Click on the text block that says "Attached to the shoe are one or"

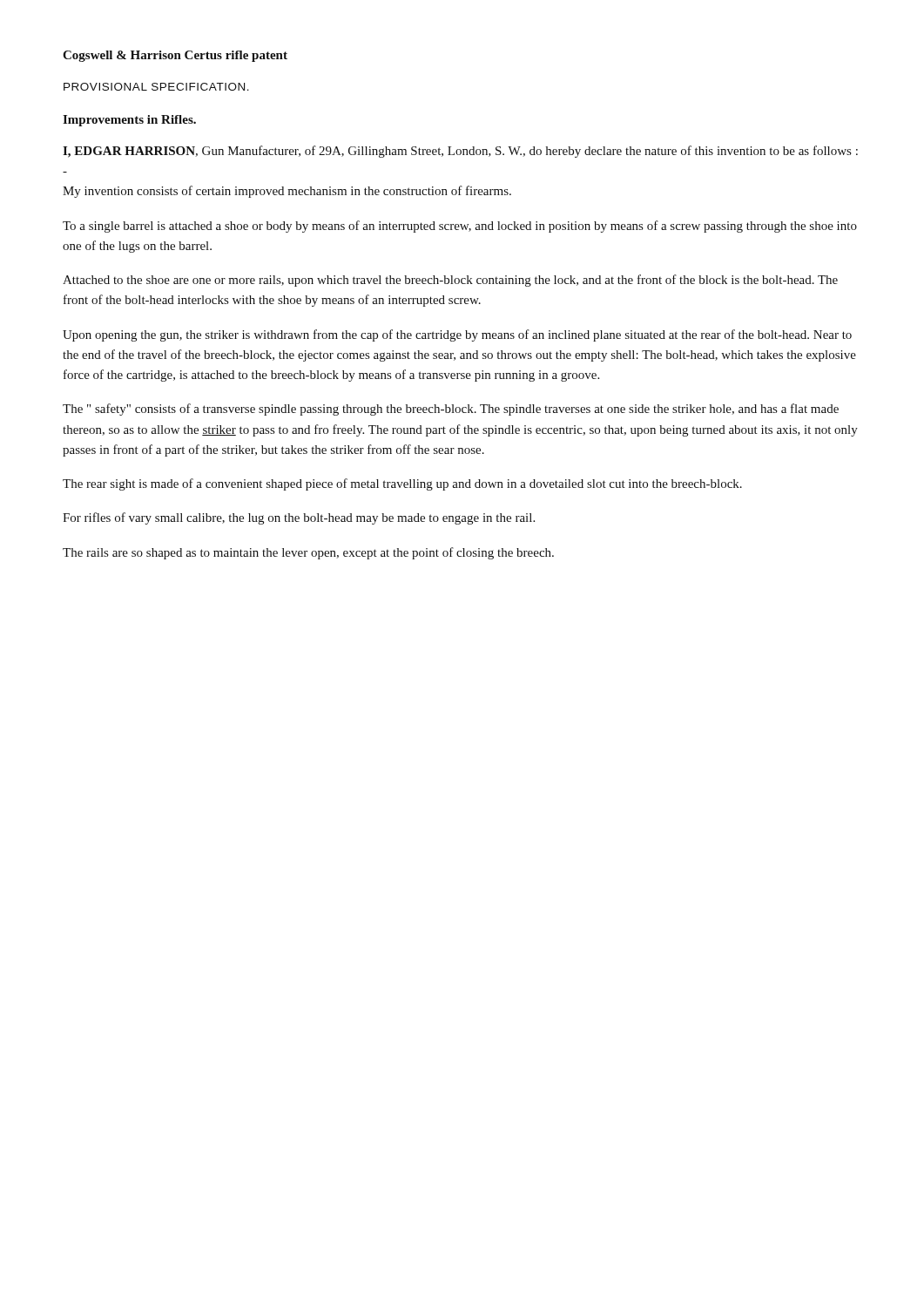(x=450, y=290)
